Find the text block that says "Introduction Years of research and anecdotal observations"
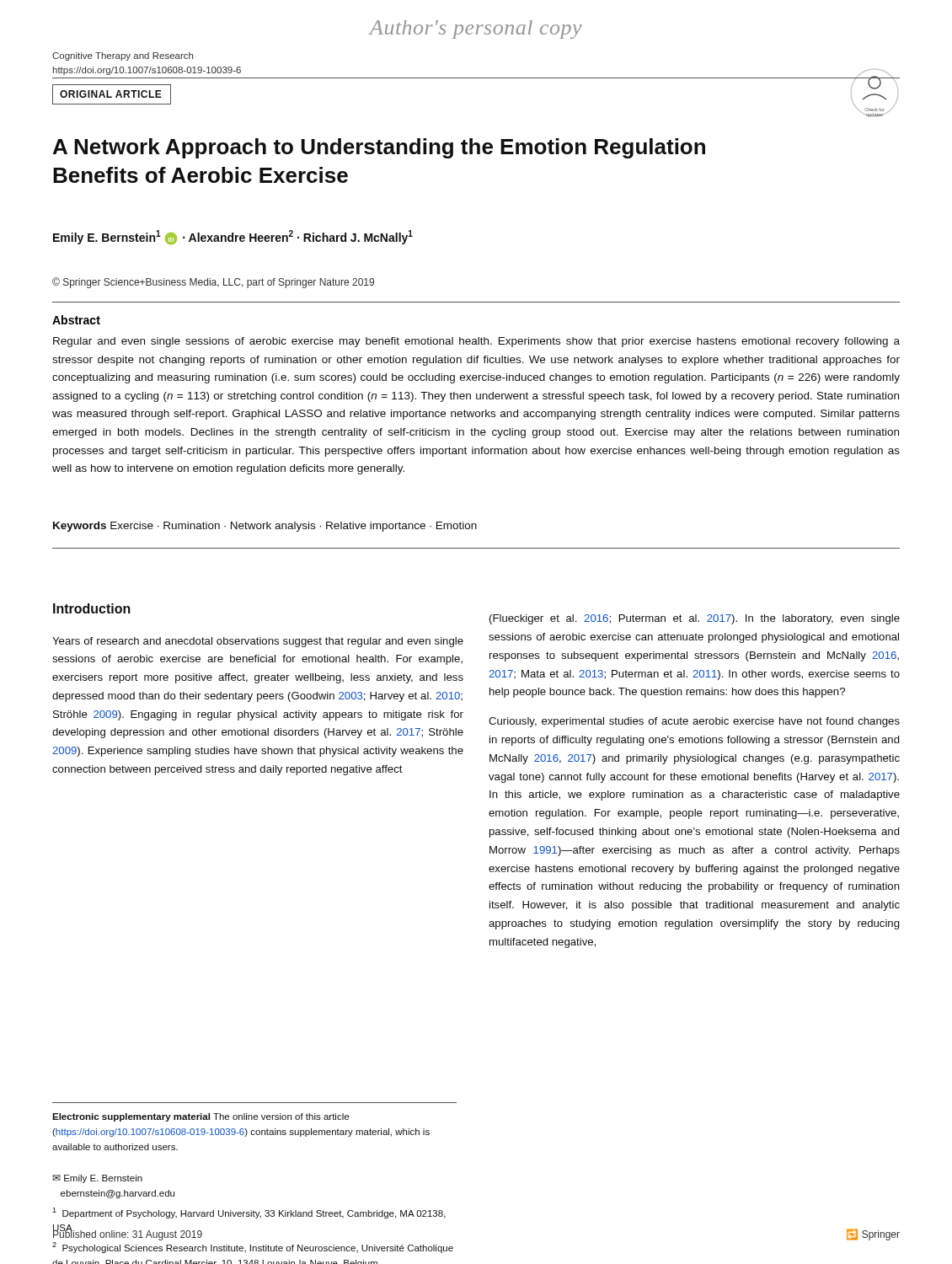 [258, 688]
